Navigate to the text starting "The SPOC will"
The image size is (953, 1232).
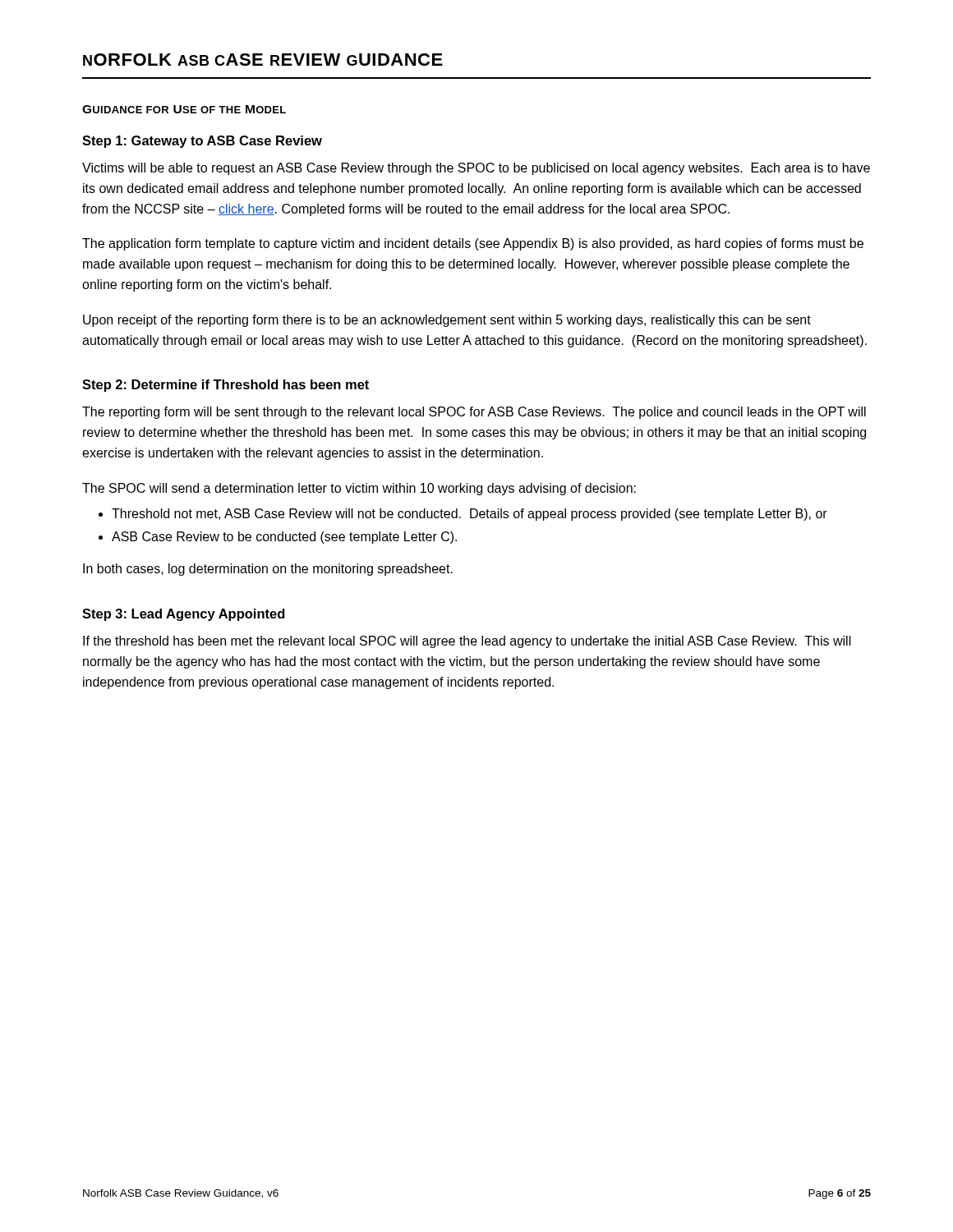(359, 488)
